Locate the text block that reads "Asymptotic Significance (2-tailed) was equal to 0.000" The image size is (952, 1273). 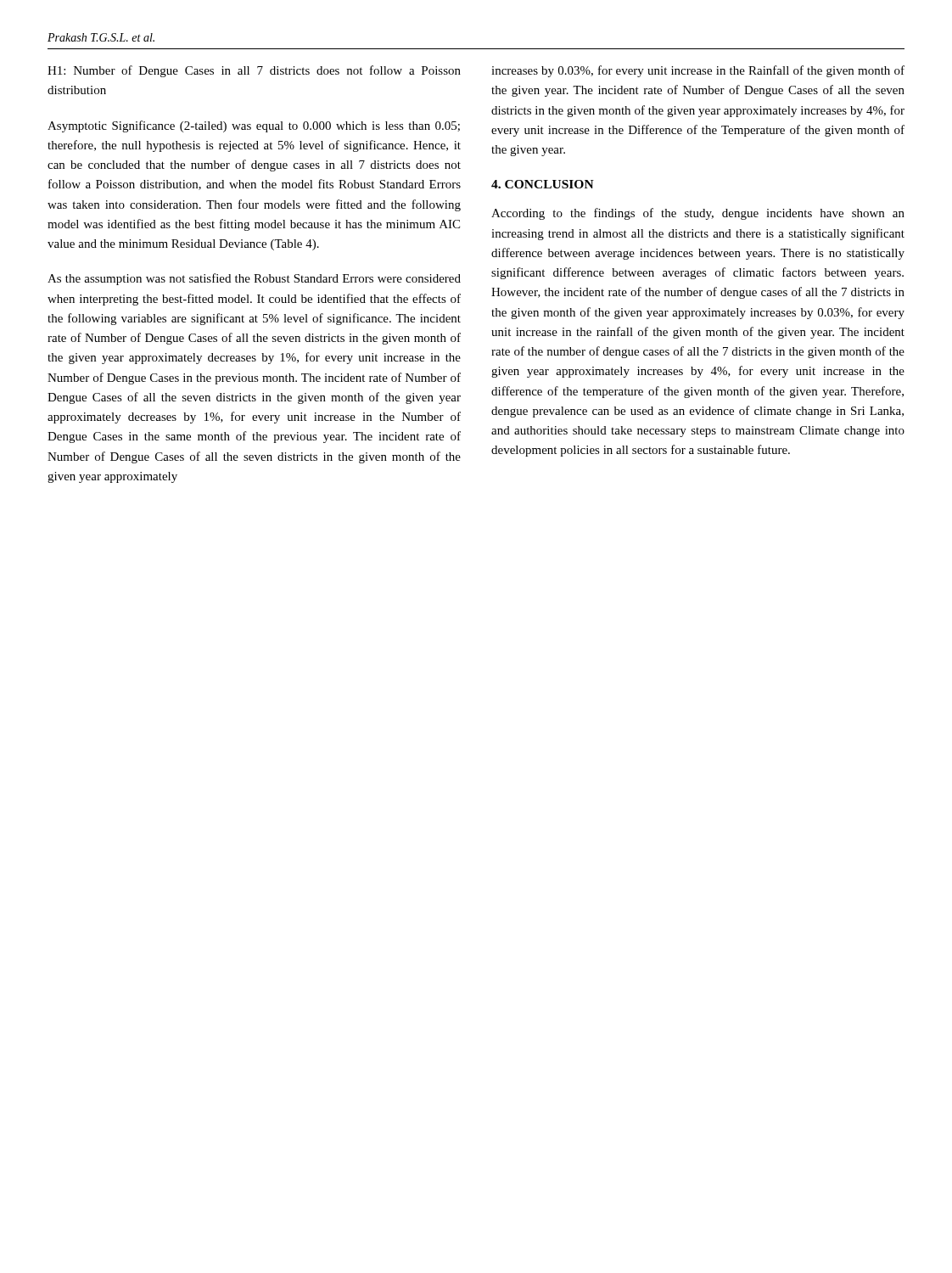click(x=254, y=184)
